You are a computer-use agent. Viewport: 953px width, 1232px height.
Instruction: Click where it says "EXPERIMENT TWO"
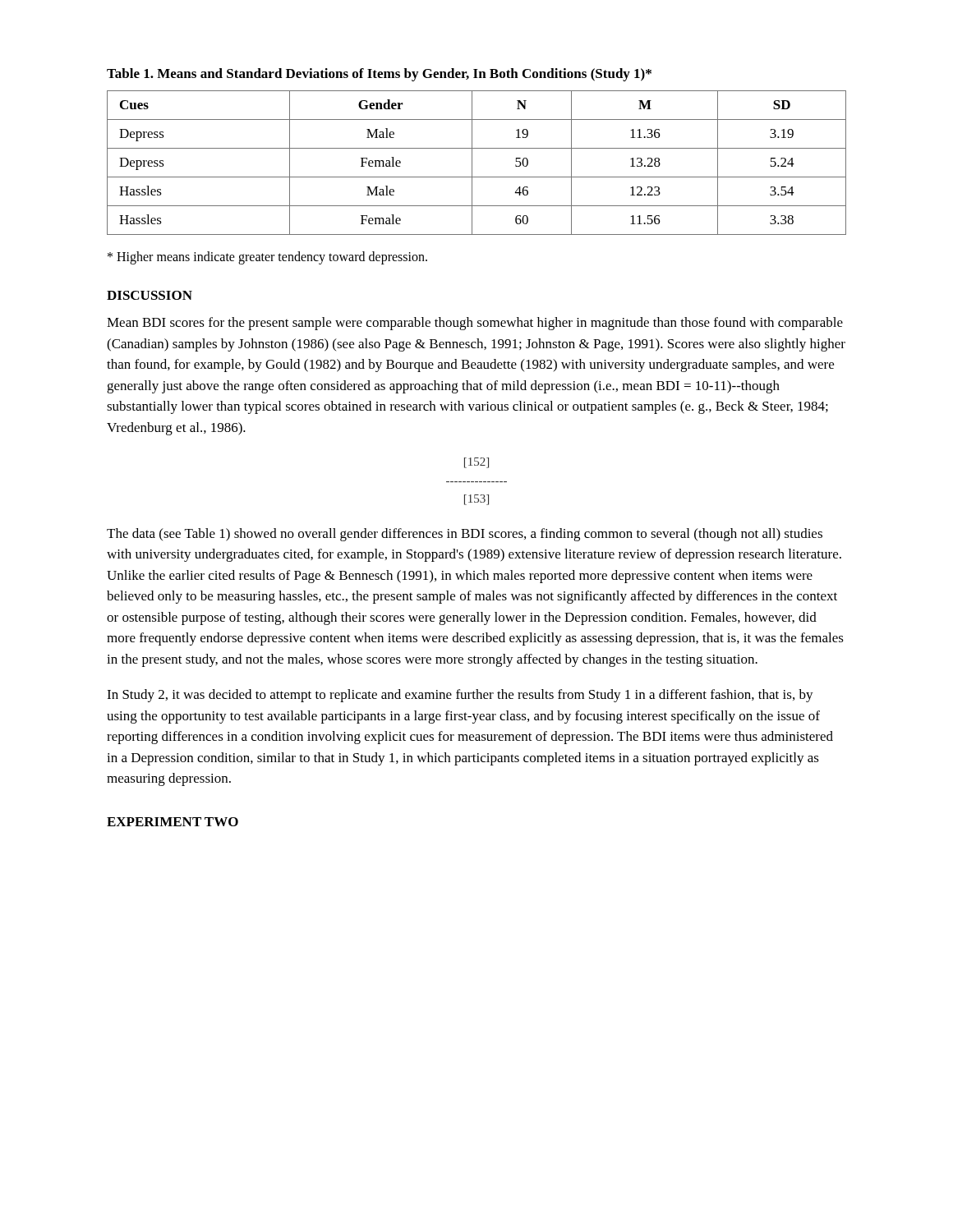tap(173, 821)
